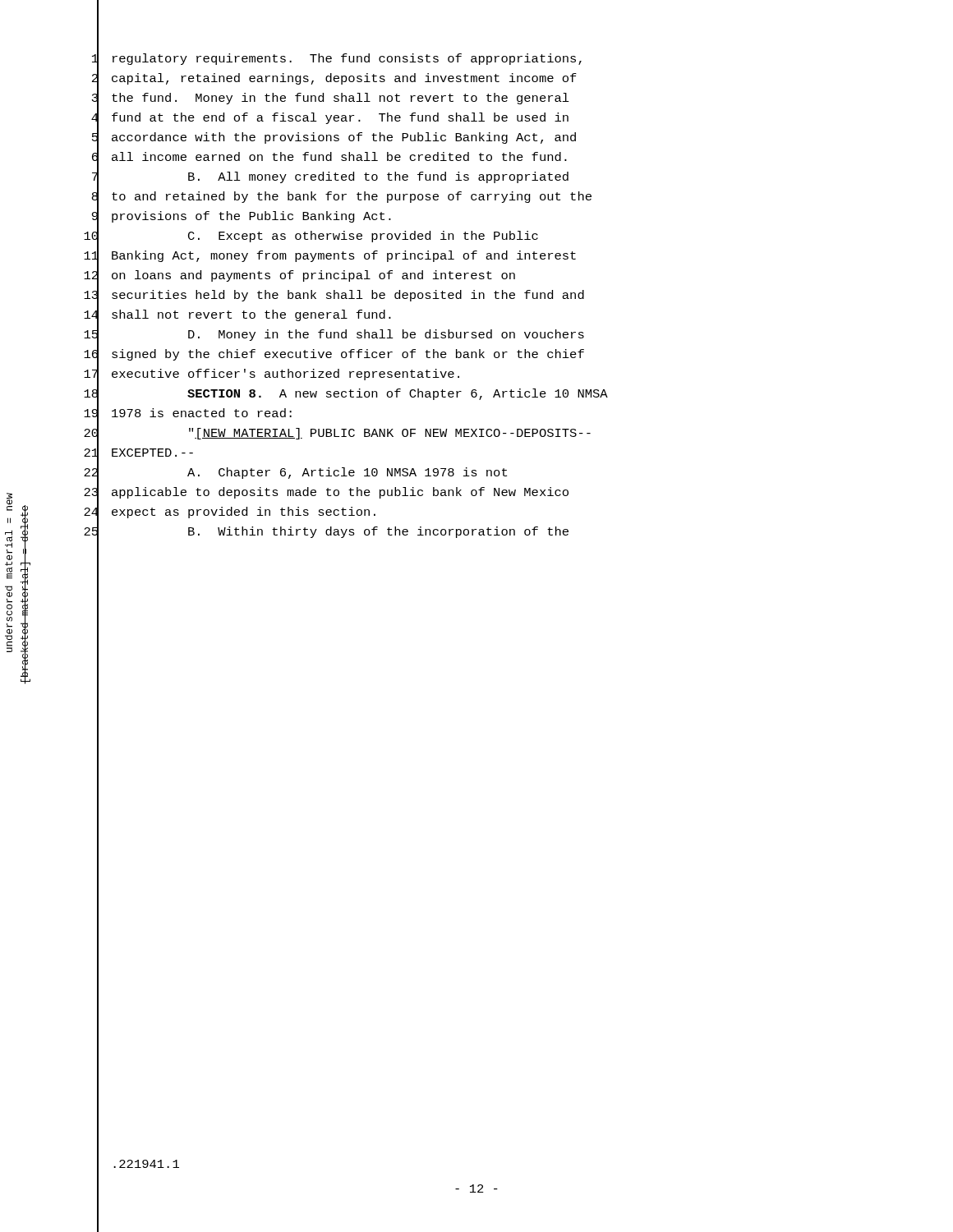Select the list item with the text "signed by the chief executive officer of"

(507, 355)
